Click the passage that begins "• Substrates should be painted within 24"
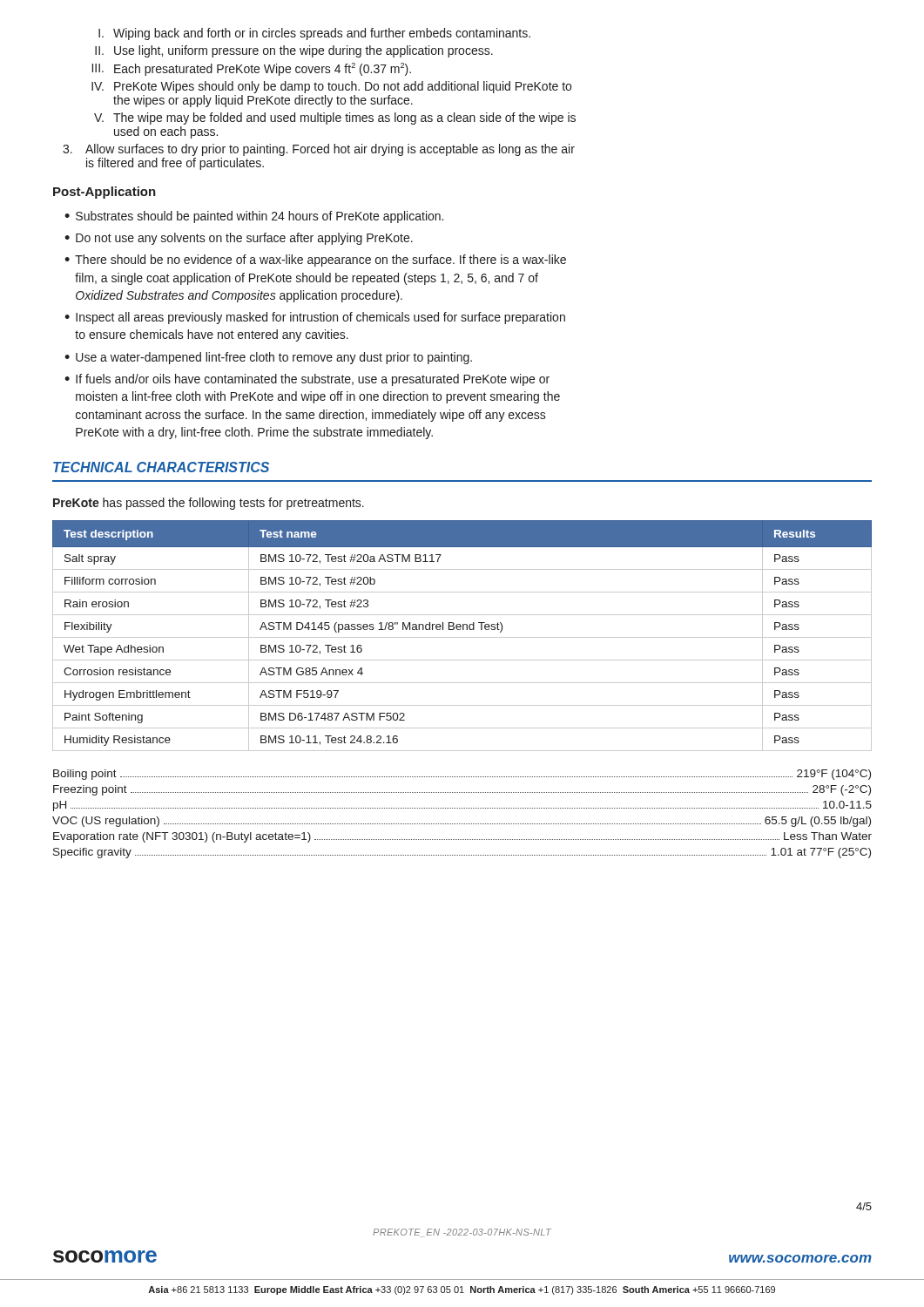924x1307 pixels. pos(254,216)
